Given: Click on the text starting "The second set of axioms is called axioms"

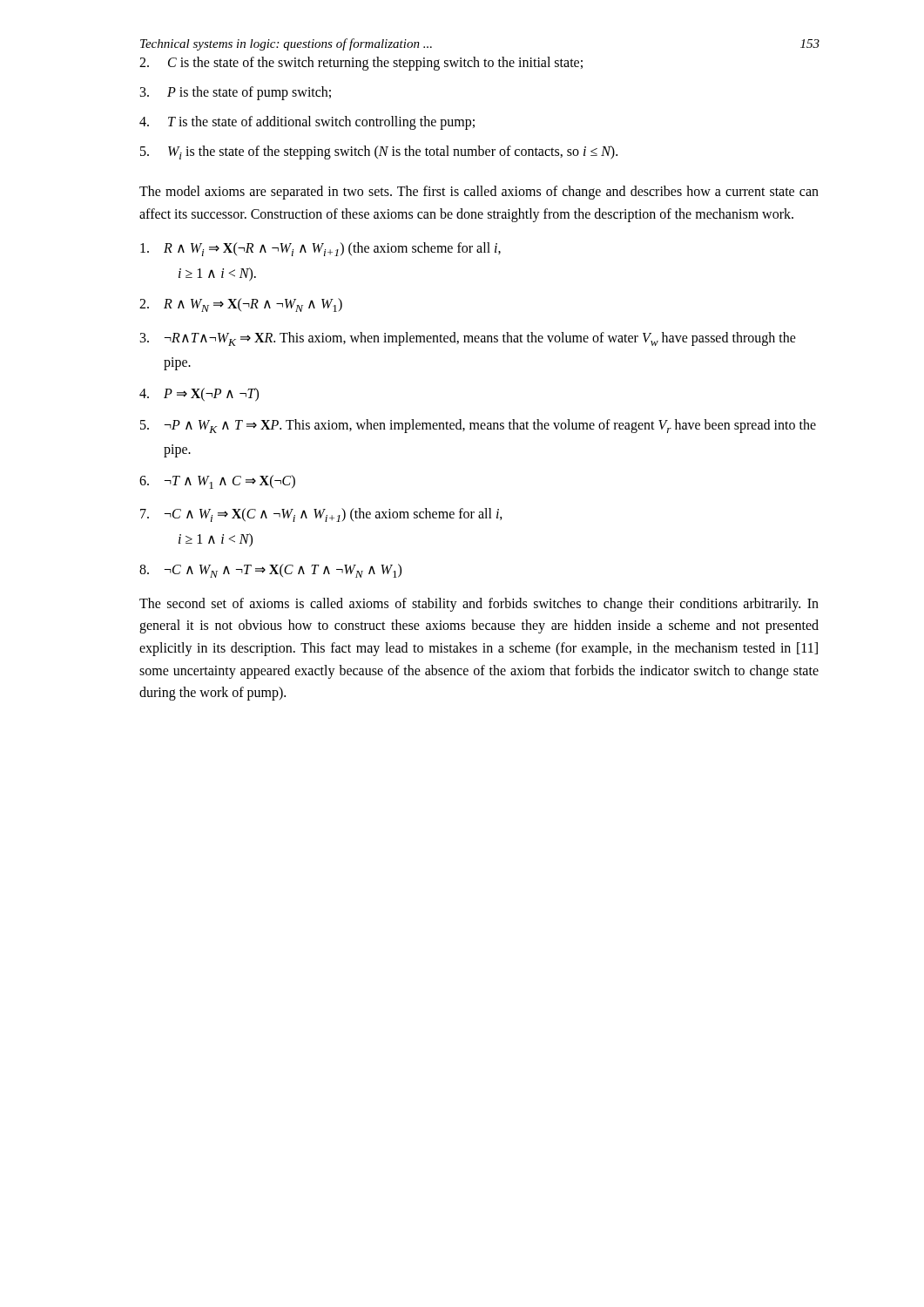Looking at the screenshot, I should (479, 648).
